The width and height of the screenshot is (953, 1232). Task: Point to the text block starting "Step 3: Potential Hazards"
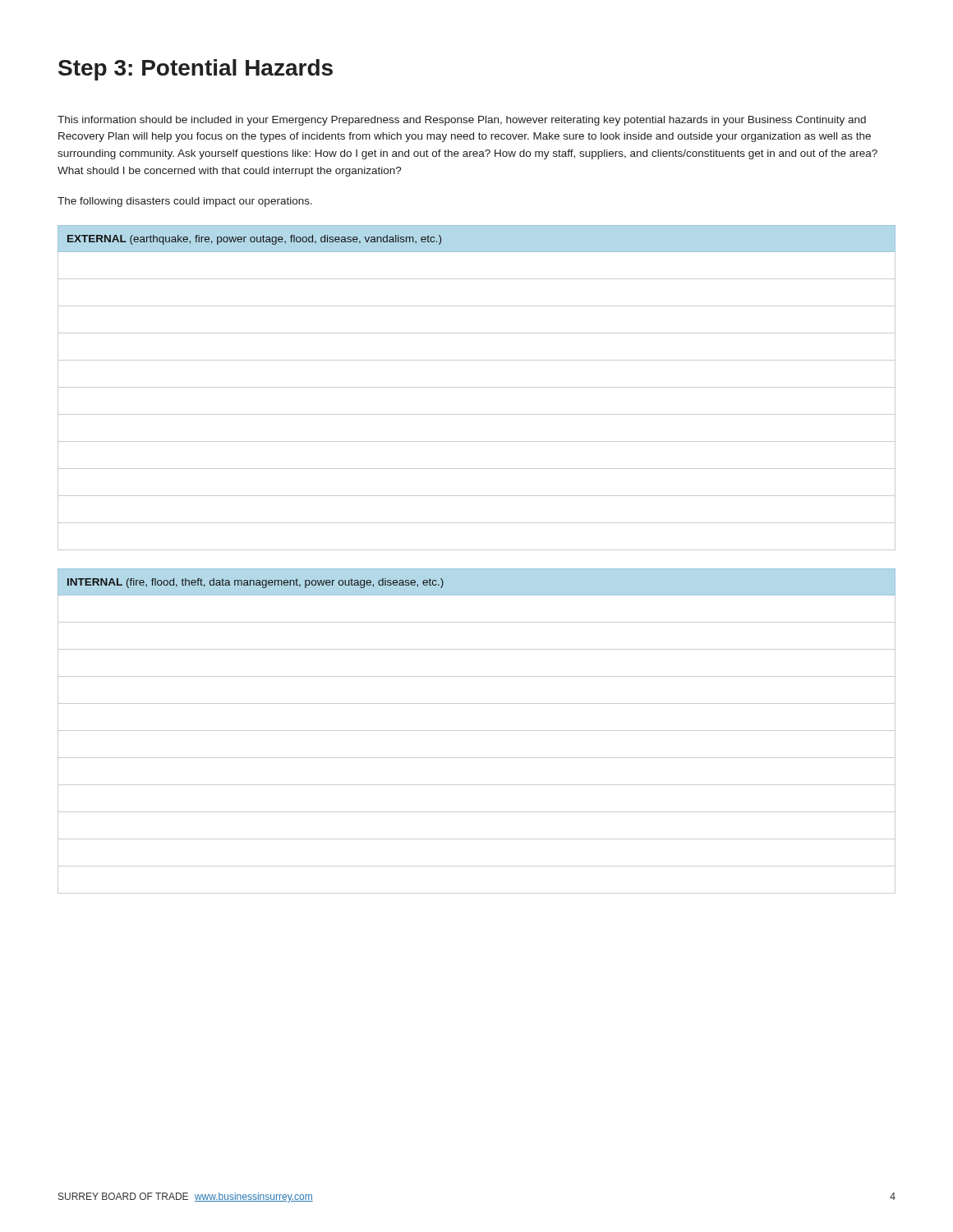(x=196, y=68)
